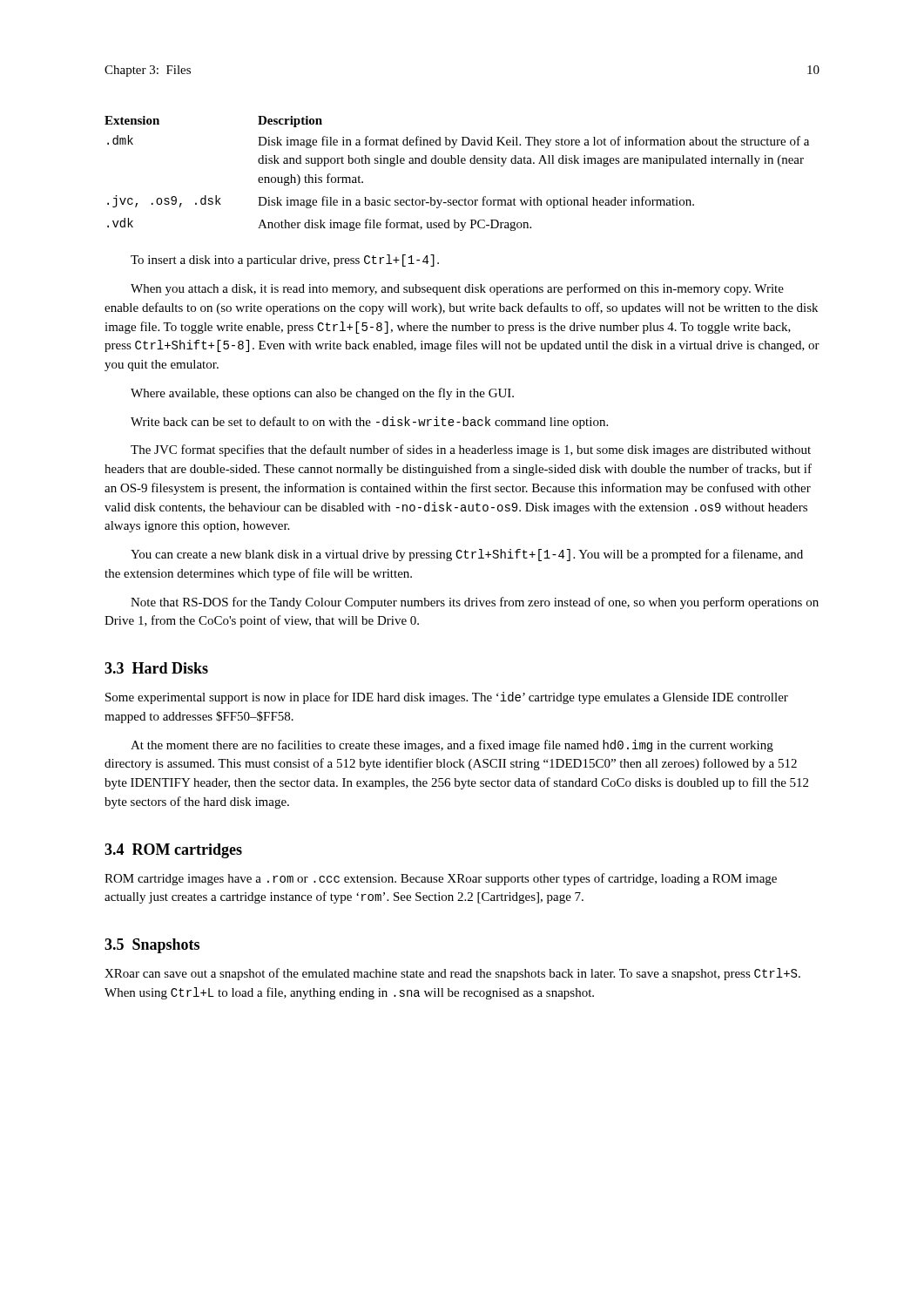924x1307 pixels.
Task: Click on the text block that says "When you attach a"
Action: [x=462, y=326]
